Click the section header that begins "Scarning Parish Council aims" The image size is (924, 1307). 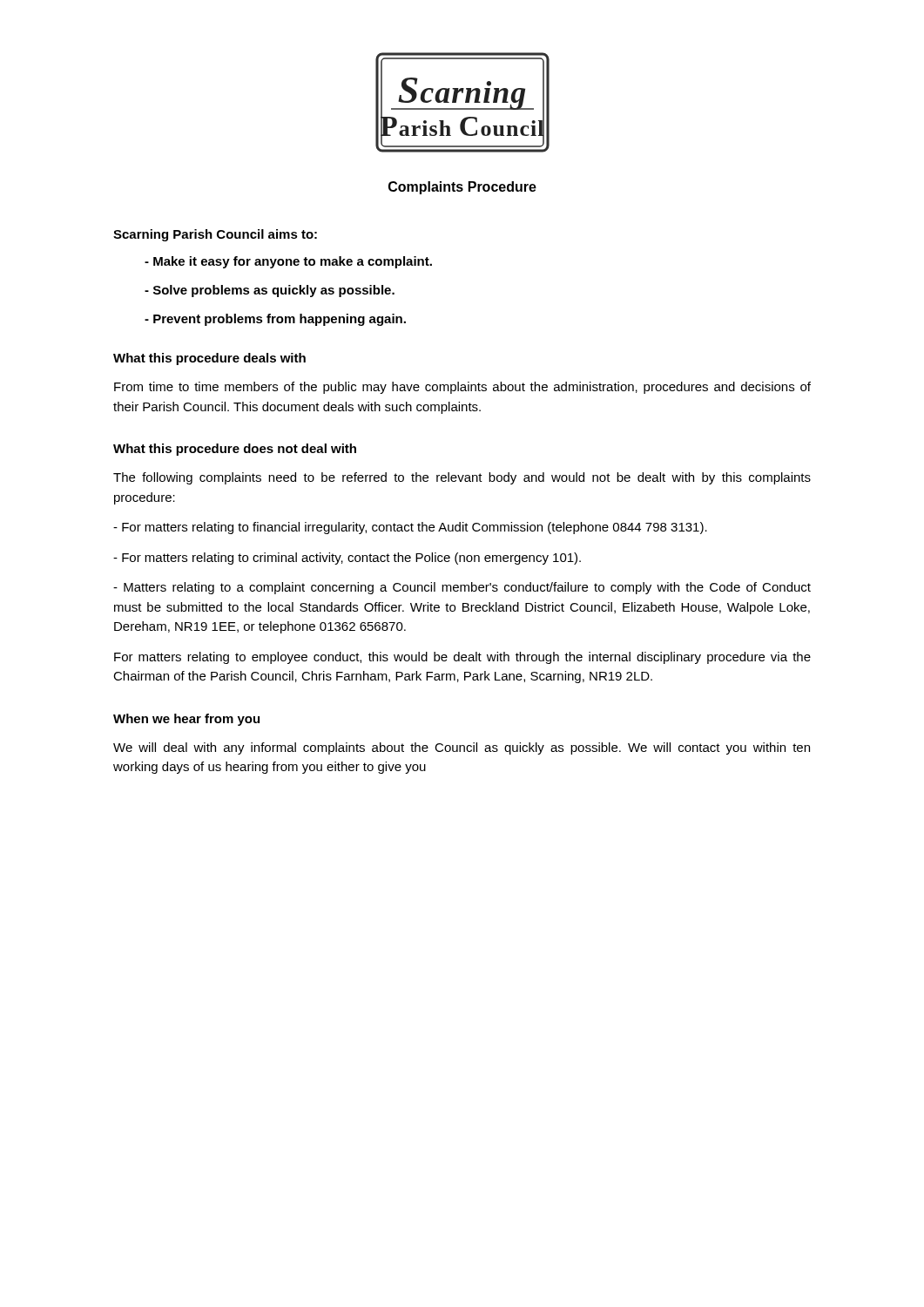pyautogui.click(x=216, y=234)
